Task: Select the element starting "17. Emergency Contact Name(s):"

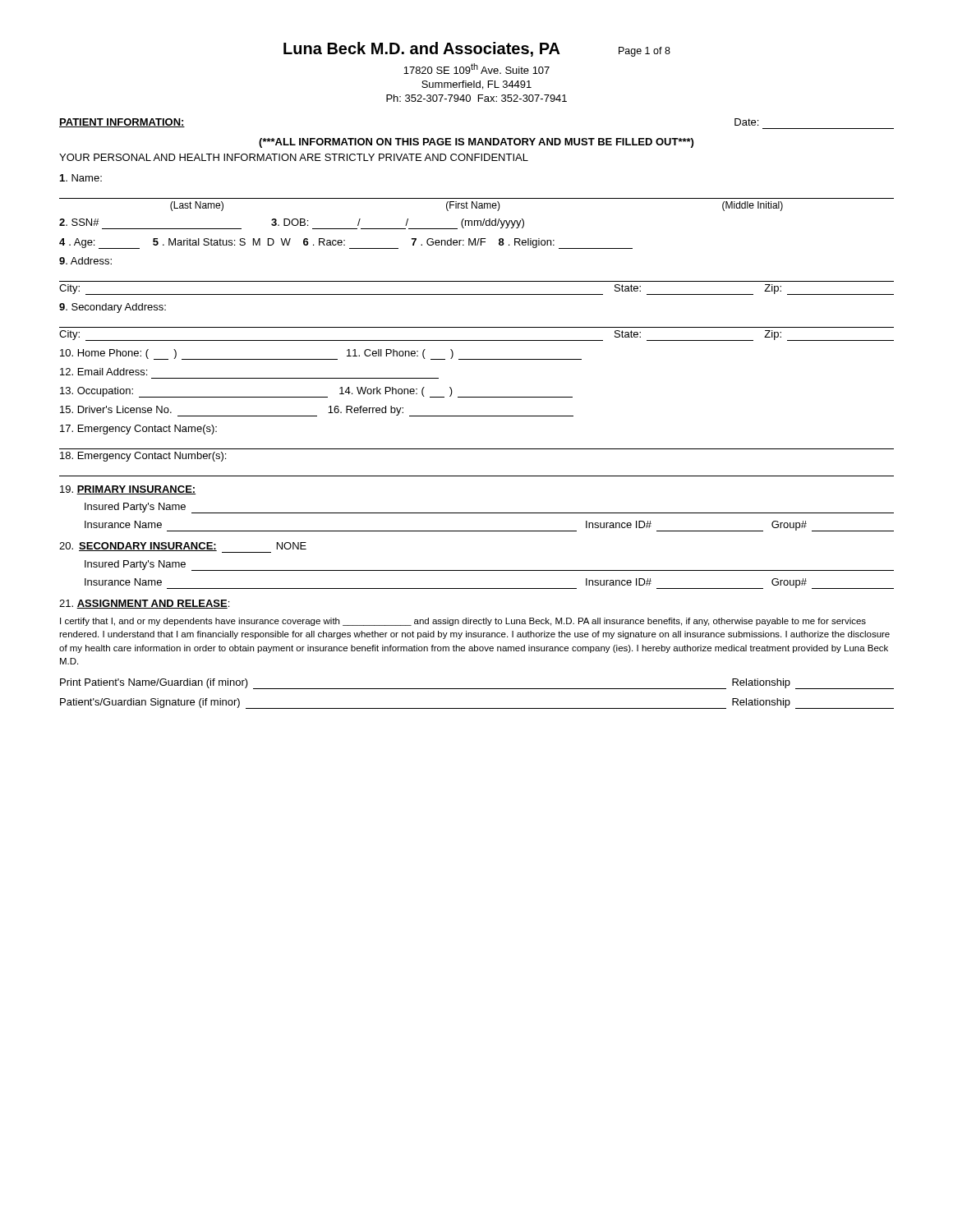Action: click(x=138, y=430)
